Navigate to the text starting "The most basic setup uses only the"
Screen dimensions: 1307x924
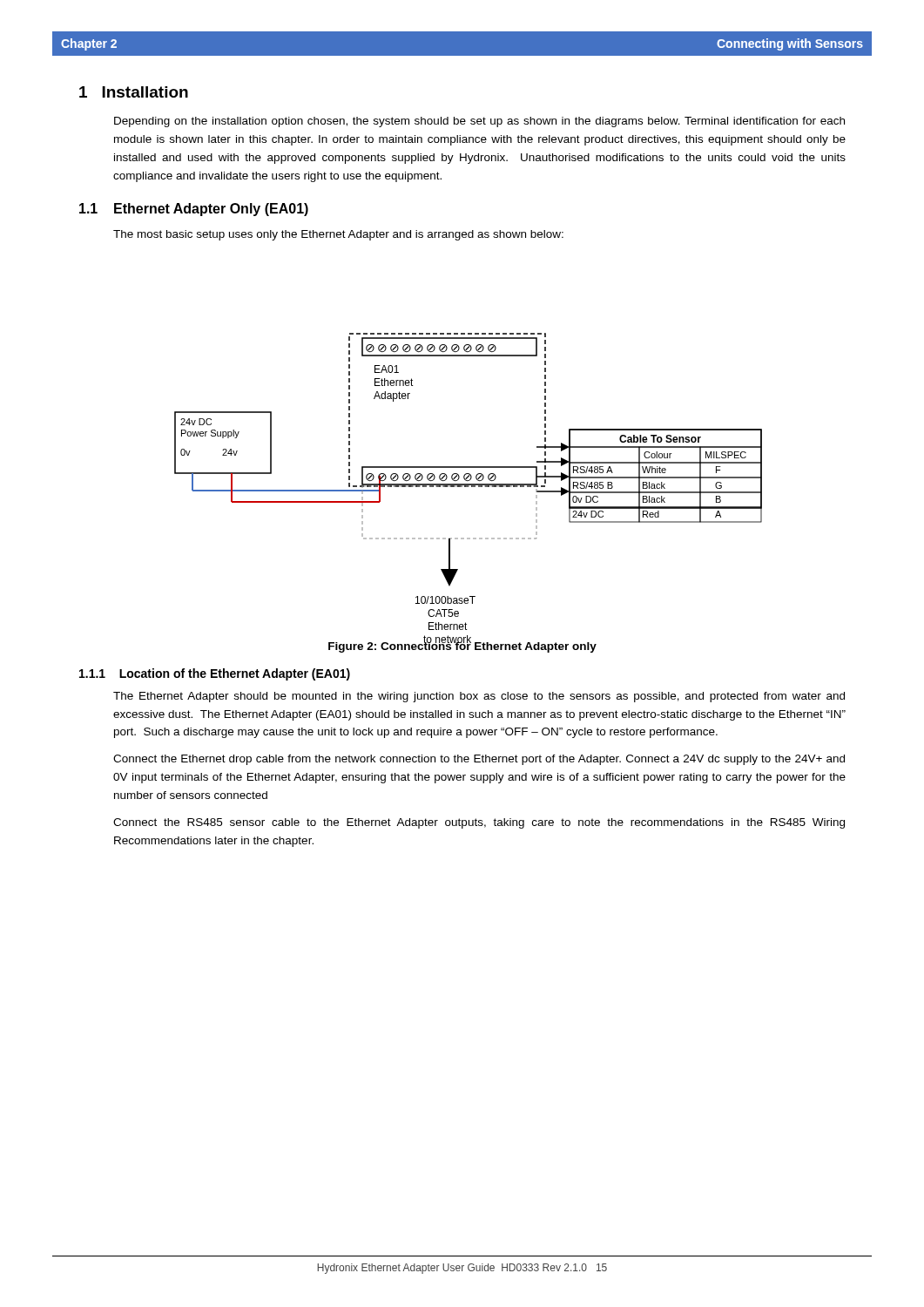coord(339,234)
